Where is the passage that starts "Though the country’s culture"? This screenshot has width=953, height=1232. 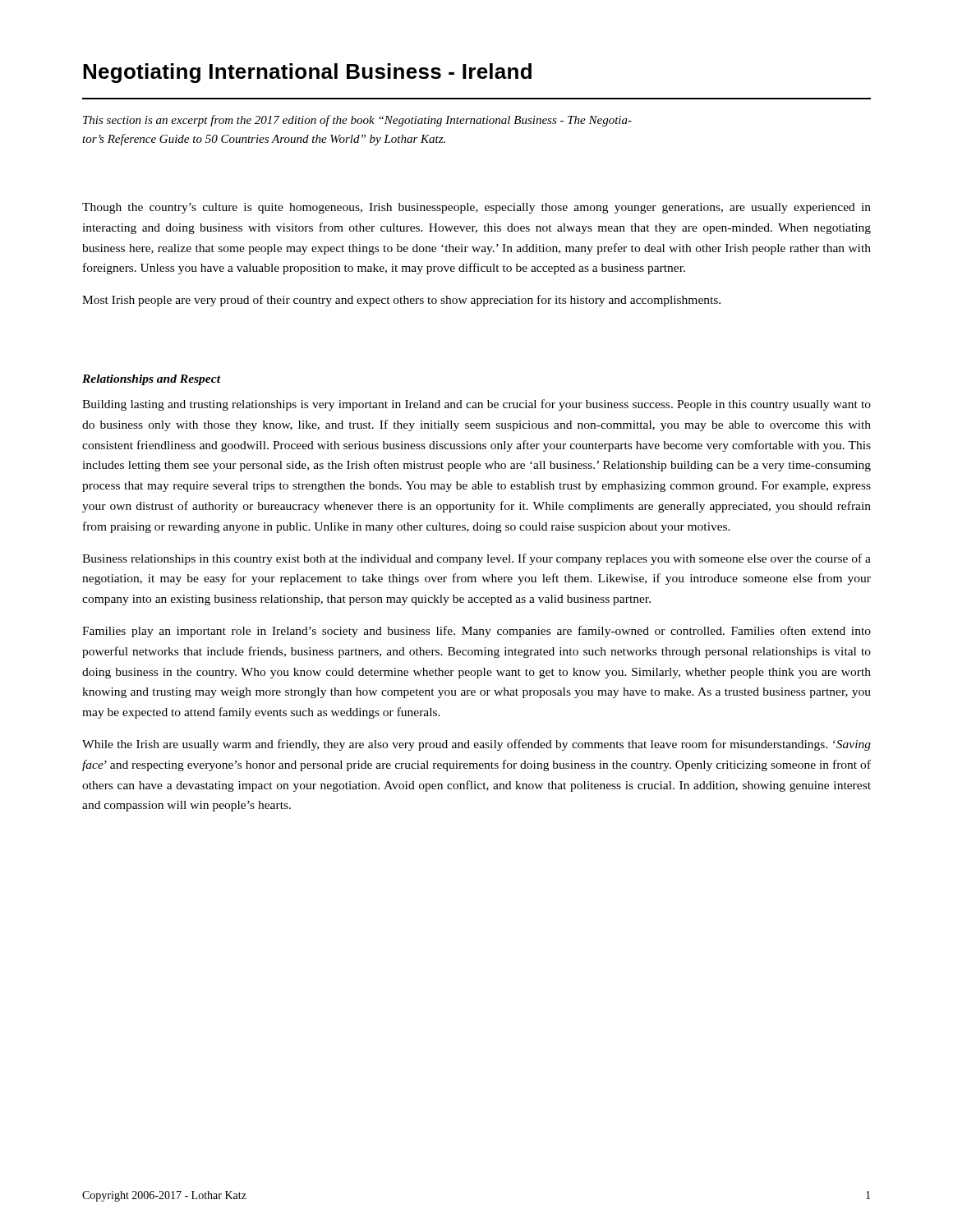coord(476,237)
